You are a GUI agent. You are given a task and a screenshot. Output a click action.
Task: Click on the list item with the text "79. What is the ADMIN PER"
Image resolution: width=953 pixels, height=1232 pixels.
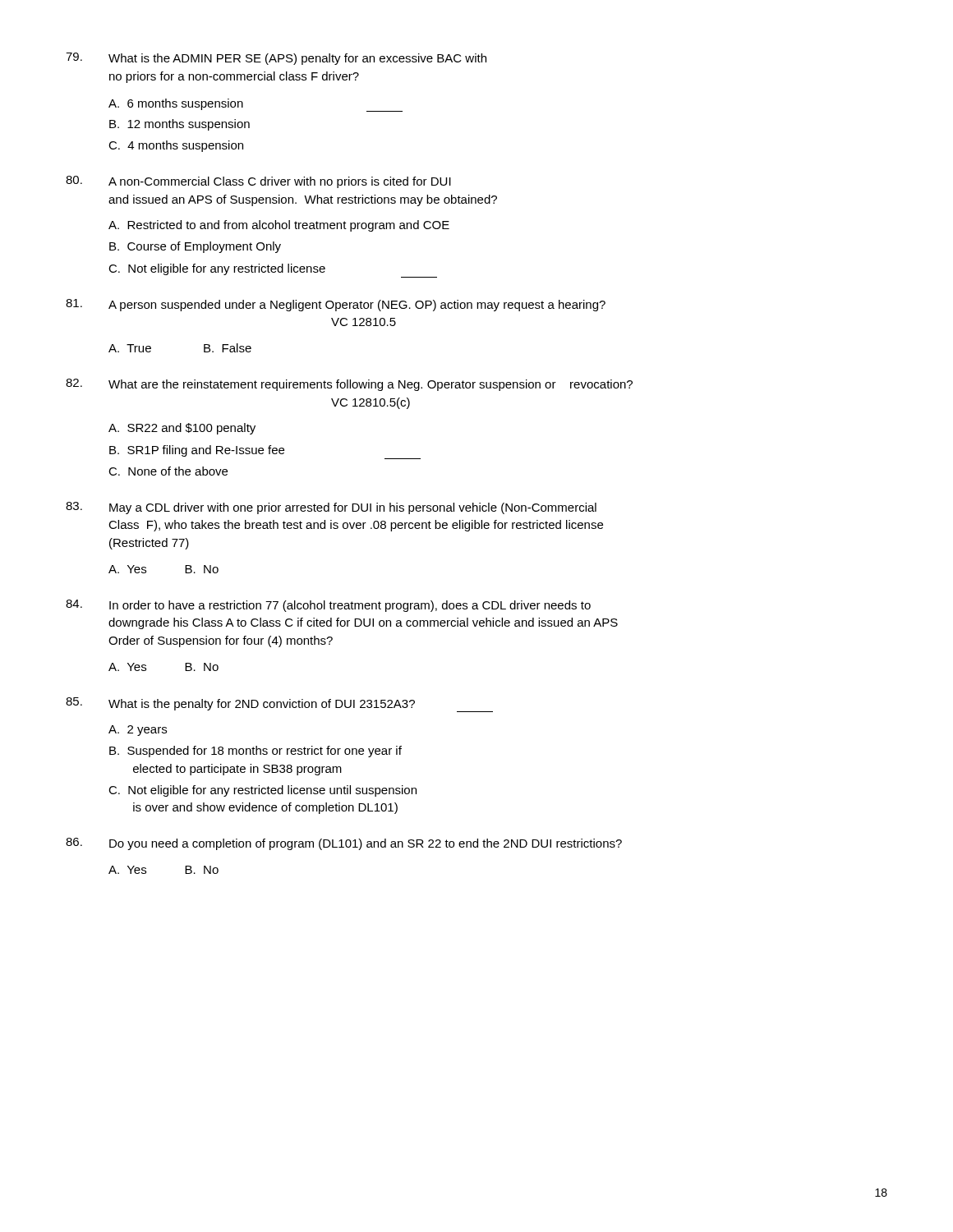276,59
